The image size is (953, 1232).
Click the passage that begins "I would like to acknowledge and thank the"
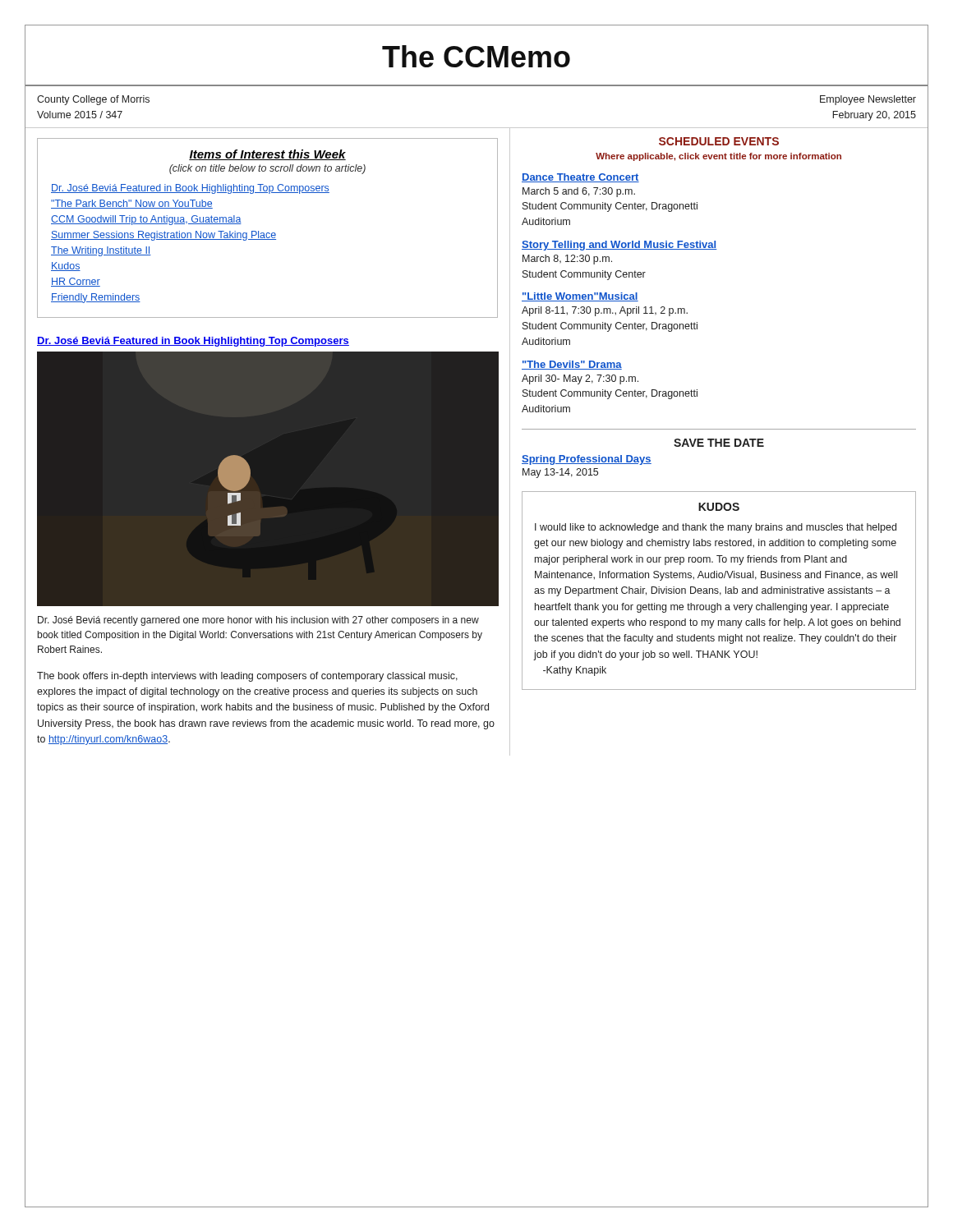tap(718, 599)
